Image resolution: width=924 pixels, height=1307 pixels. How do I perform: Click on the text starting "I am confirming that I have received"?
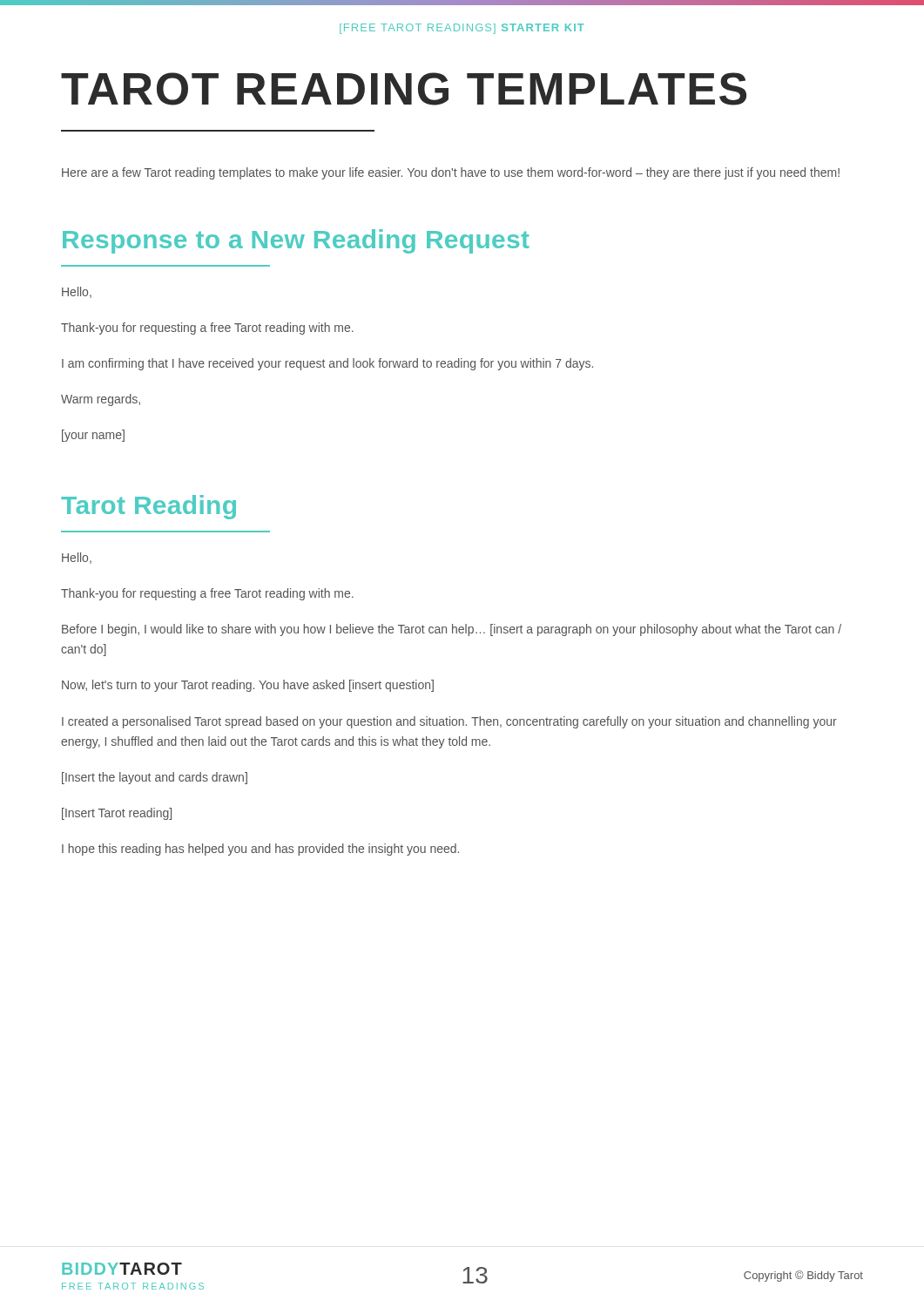(328, 363)
